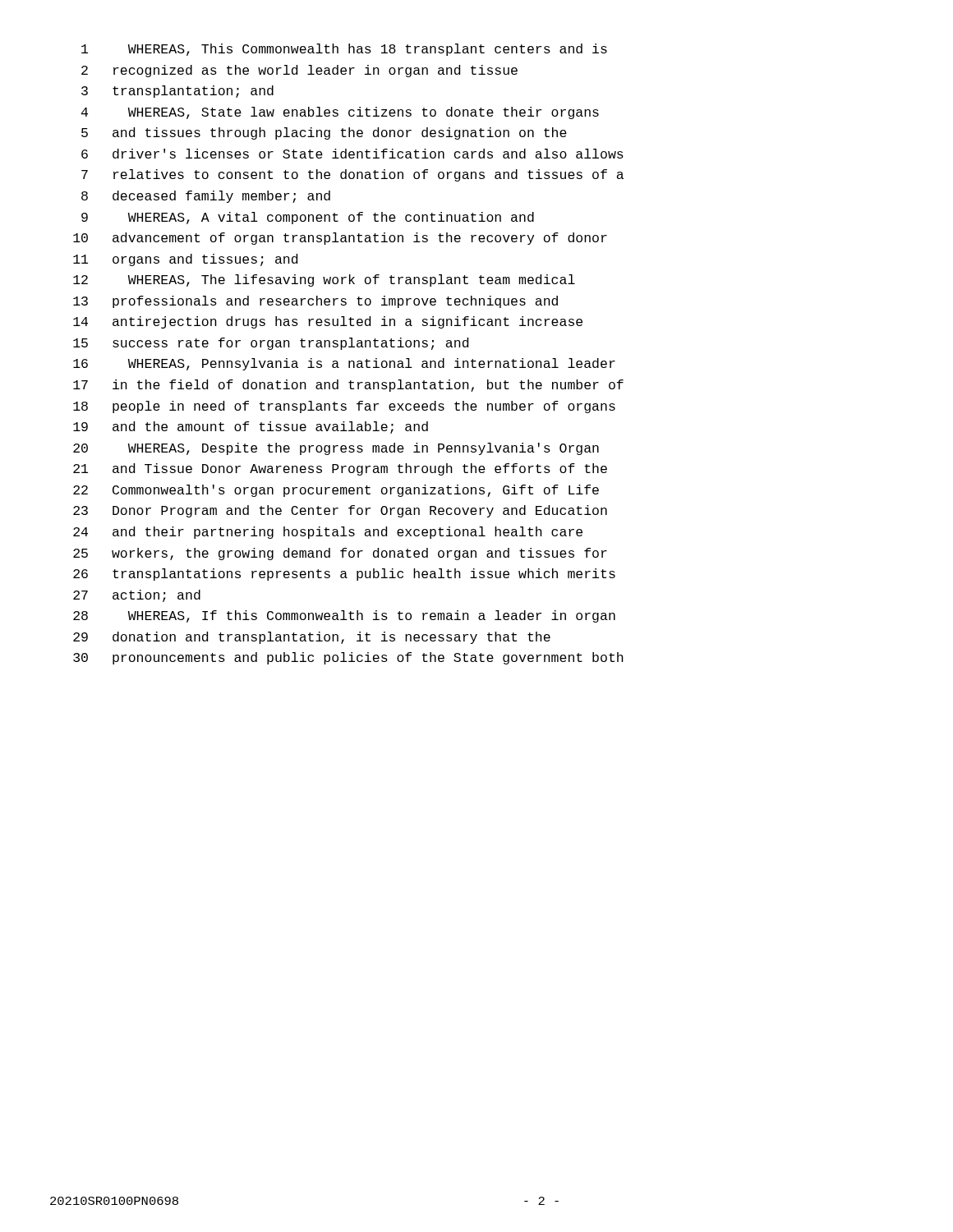Click on the element starting "1 WHEREAS, This"

coord(476,50)
